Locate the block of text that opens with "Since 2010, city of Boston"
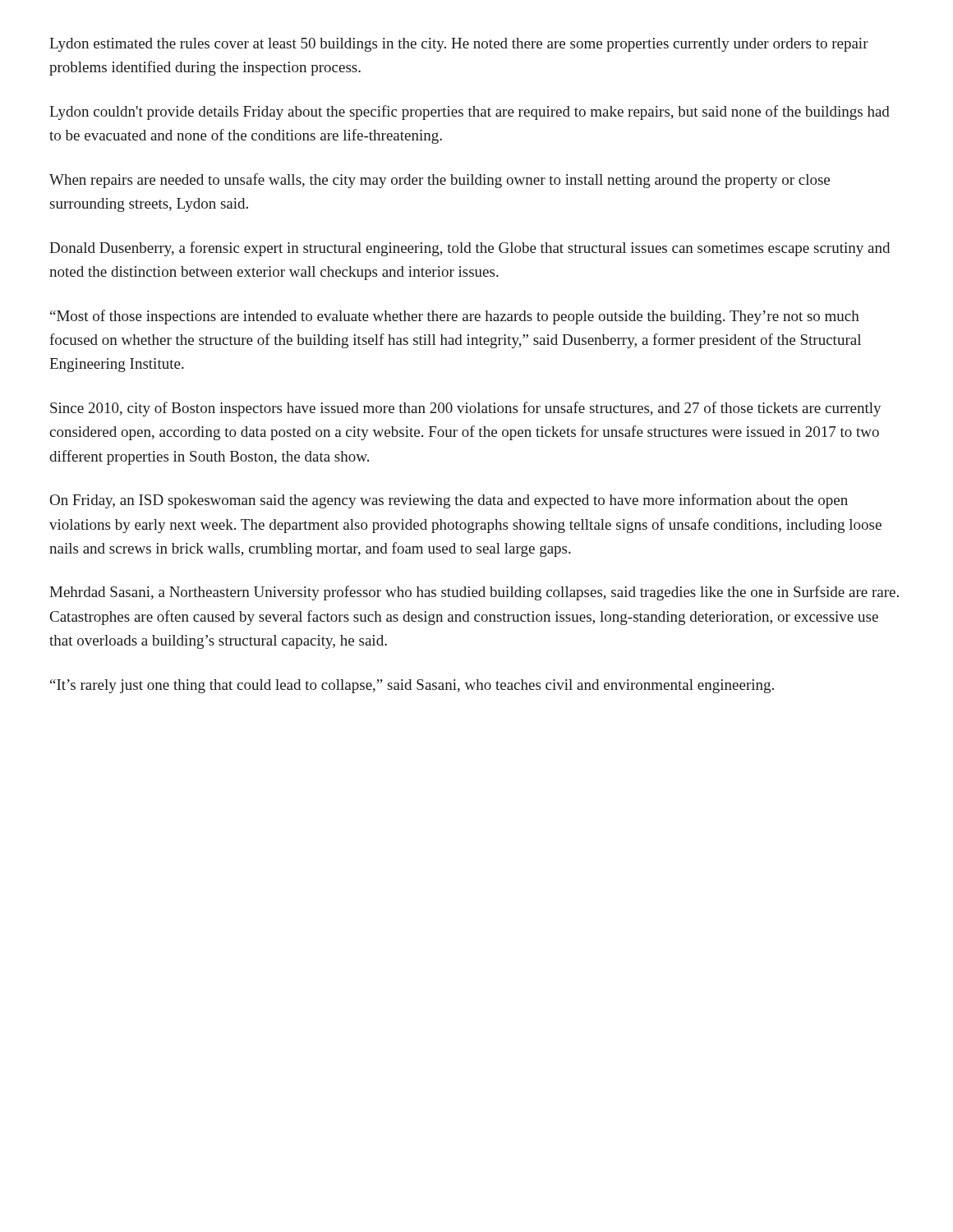 [465, 432]
